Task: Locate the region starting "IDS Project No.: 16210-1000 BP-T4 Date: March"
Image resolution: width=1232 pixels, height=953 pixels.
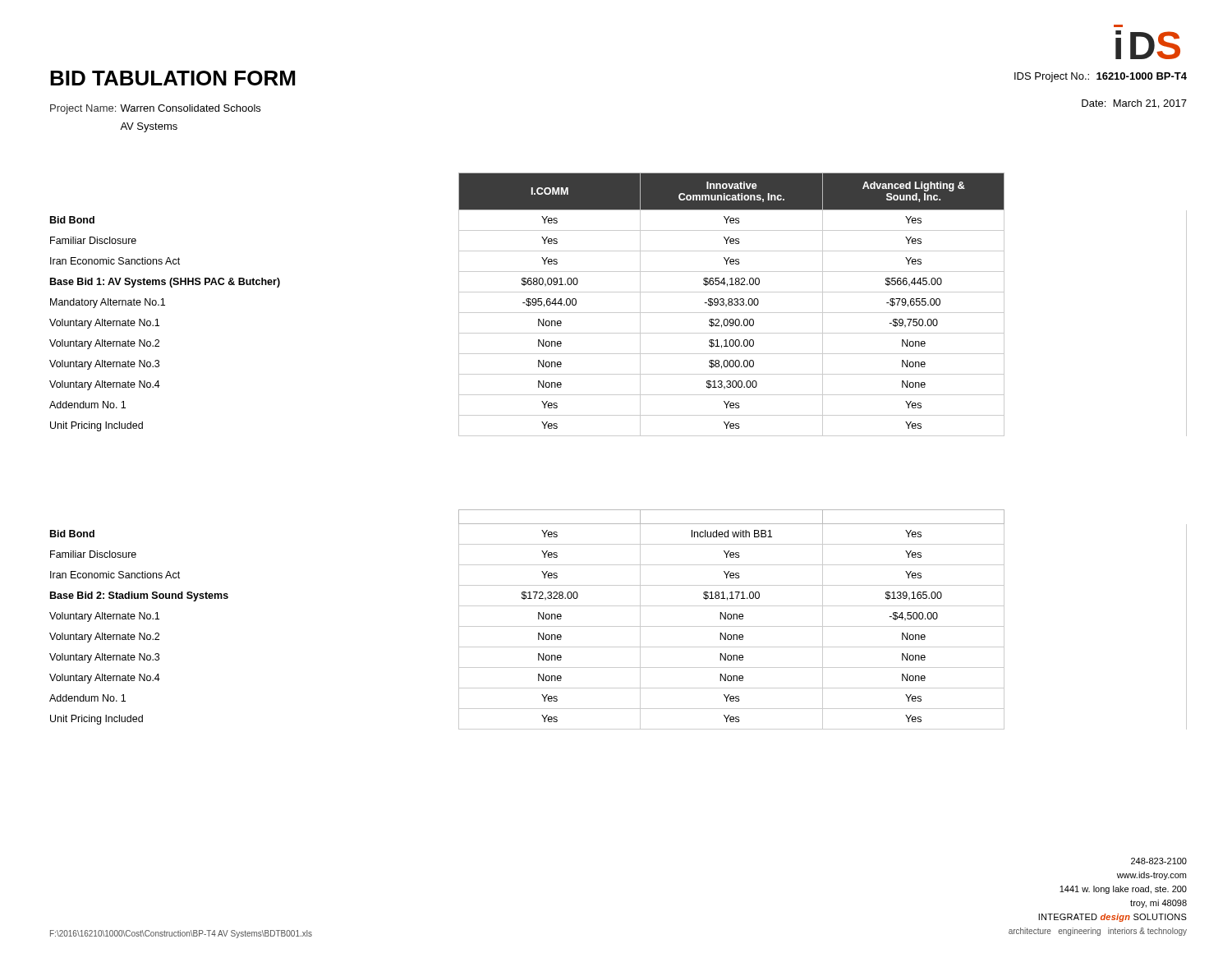Action: [1100, 90]
